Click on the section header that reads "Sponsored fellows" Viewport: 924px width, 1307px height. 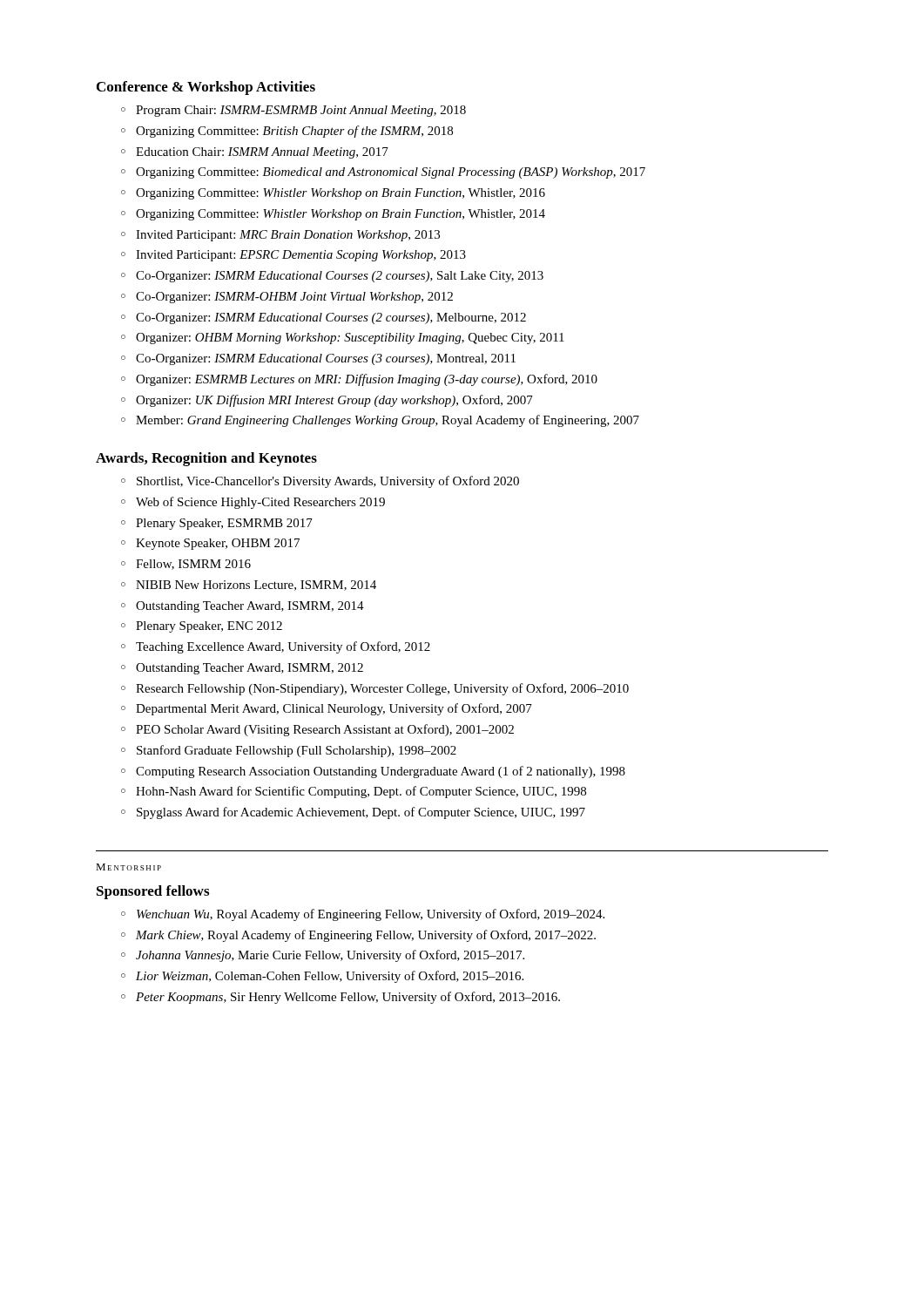pyautogui.click(x=153, y=891)
